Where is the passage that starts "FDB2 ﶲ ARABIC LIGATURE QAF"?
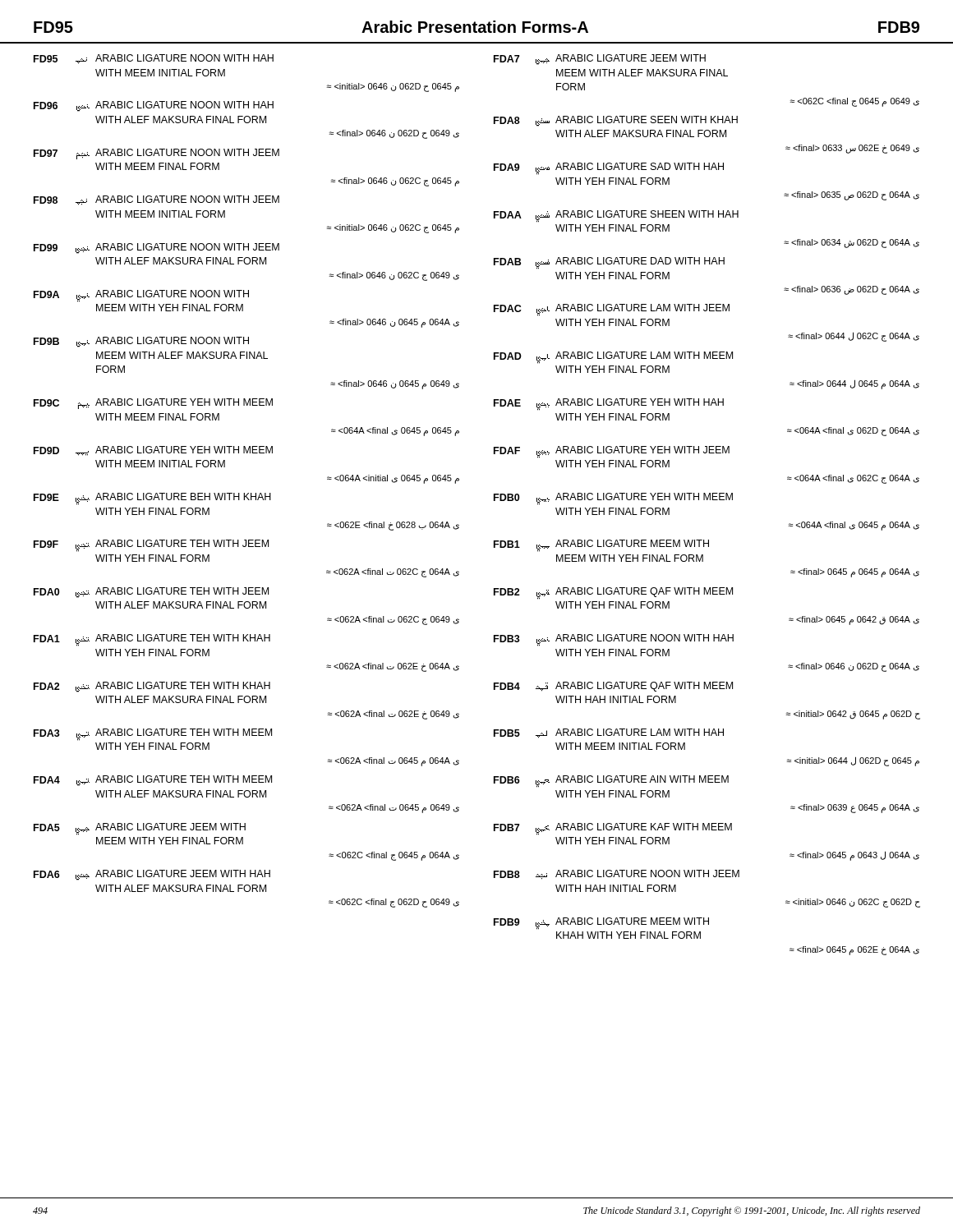This screenshot has height=1232, width=953. (x=707, y=605)
